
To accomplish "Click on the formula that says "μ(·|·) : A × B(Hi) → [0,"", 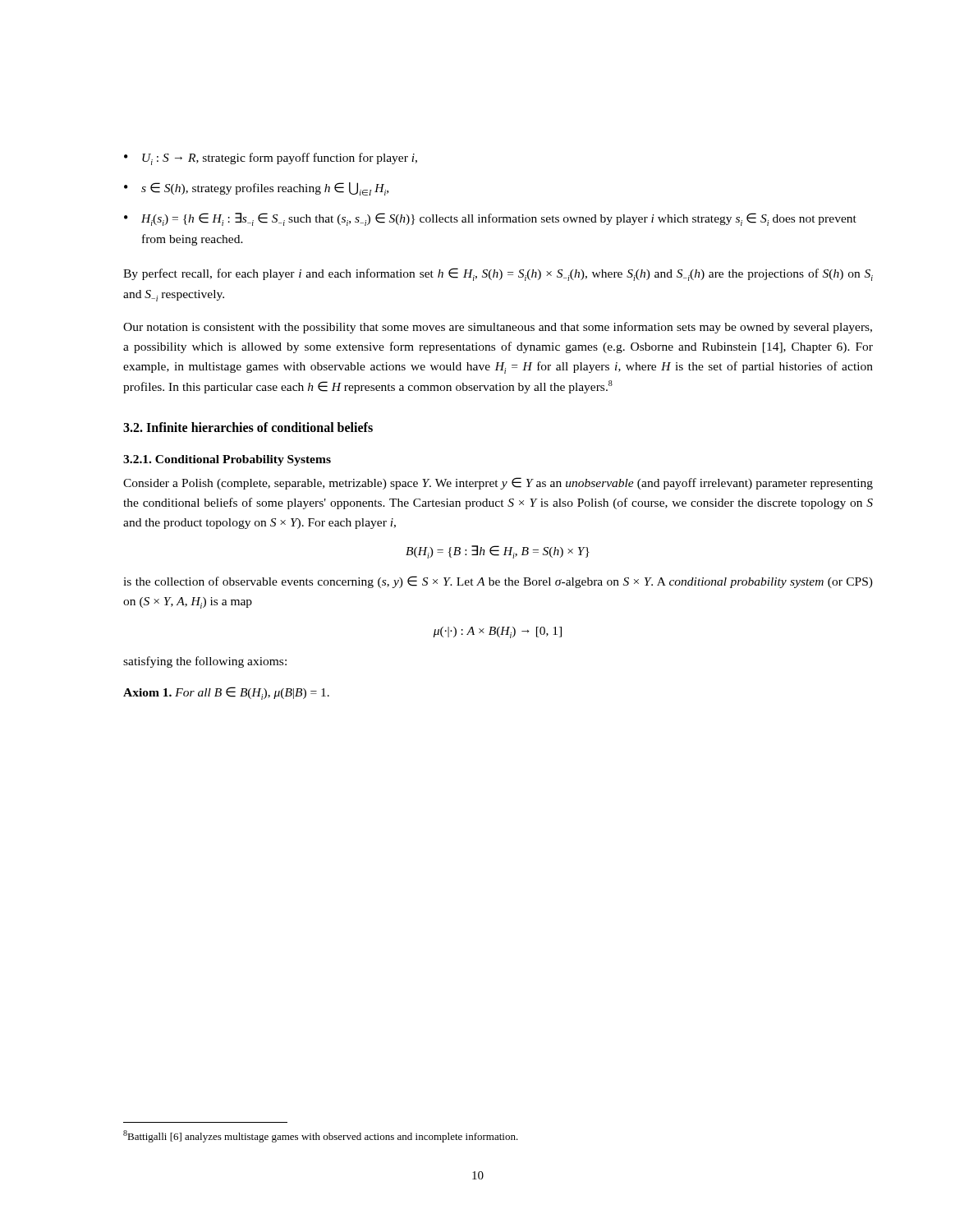I will coord(498,632).
